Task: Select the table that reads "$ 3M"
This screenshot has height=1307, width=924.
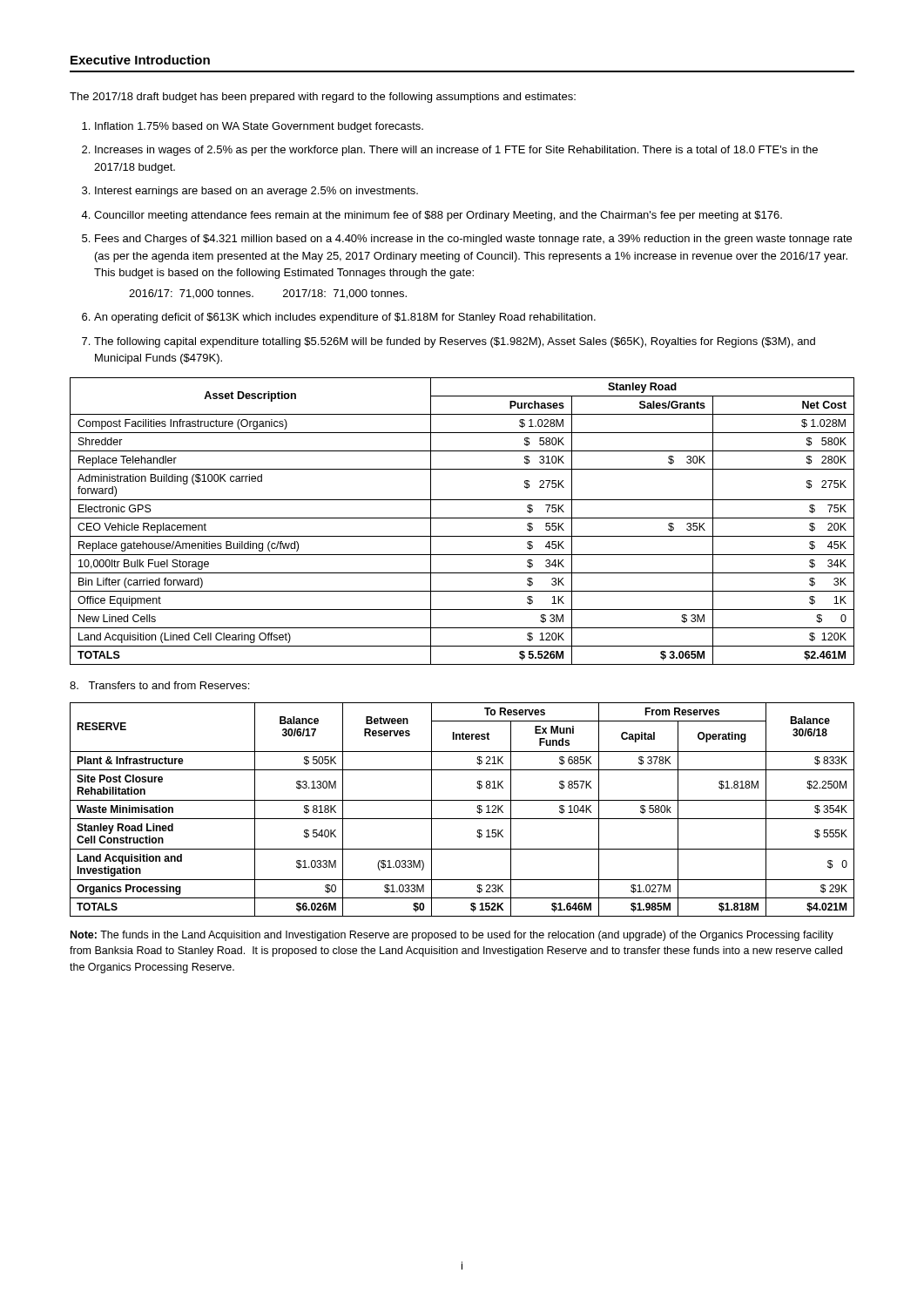Action: 462,521
